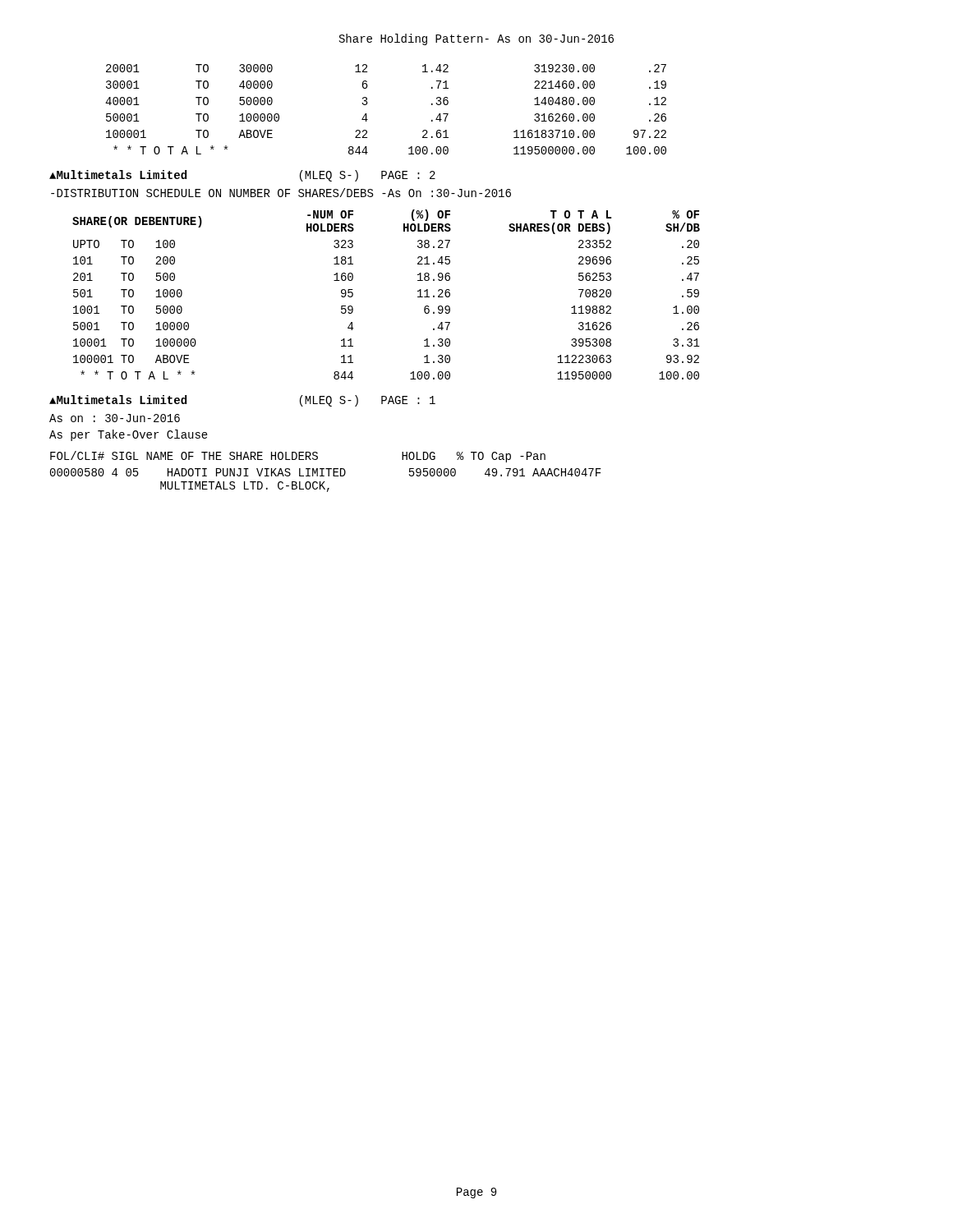Locate the text that says "▲Multimetals Limited (MLEQ S-) PAGE : 2"
Viewport: 953px width, 1232px height.
click(x=115, y=175)
